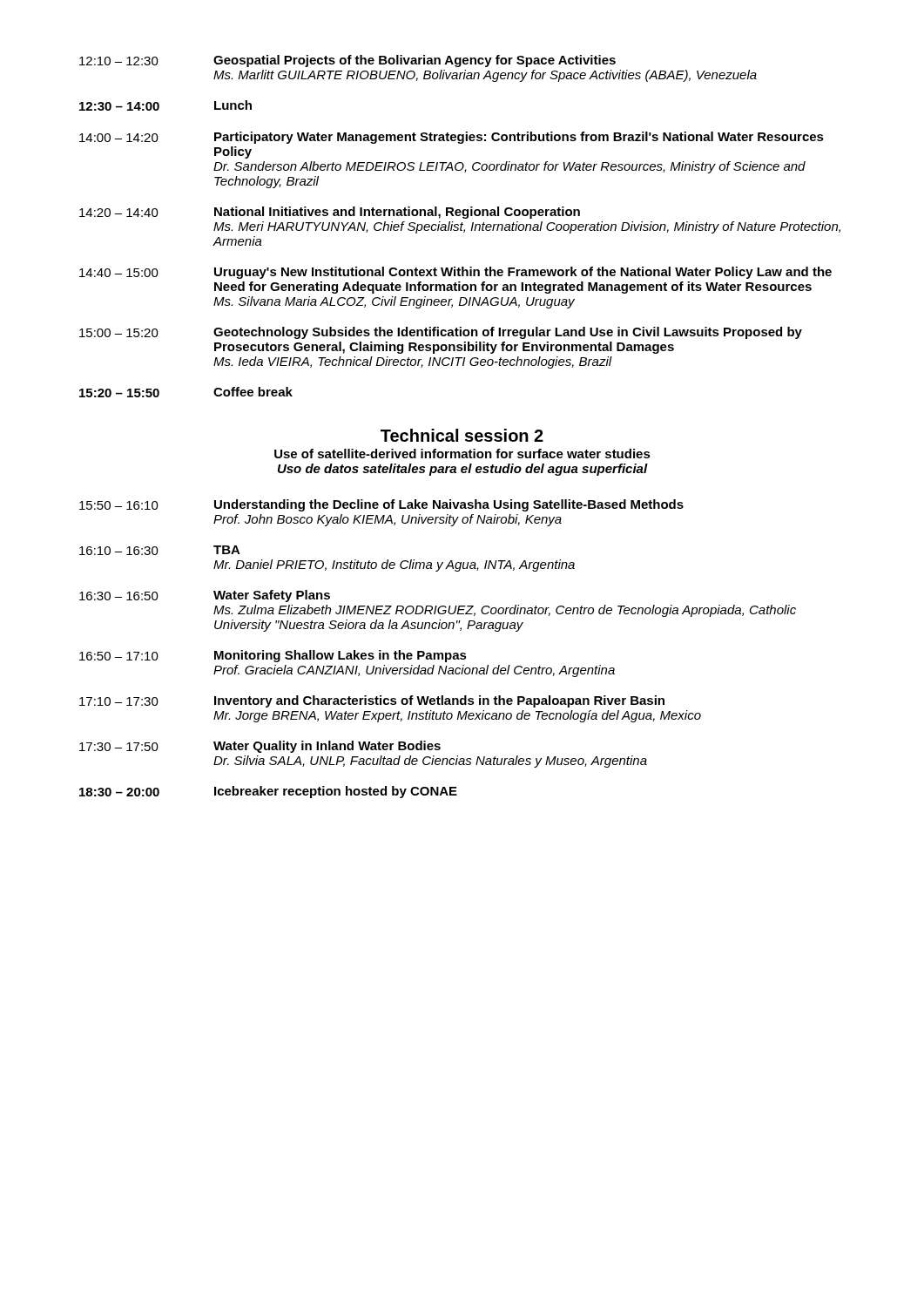
Task: Find the block starting "16:50 – 17:10"
Action: pyautogui.click(x=462, y=662)
